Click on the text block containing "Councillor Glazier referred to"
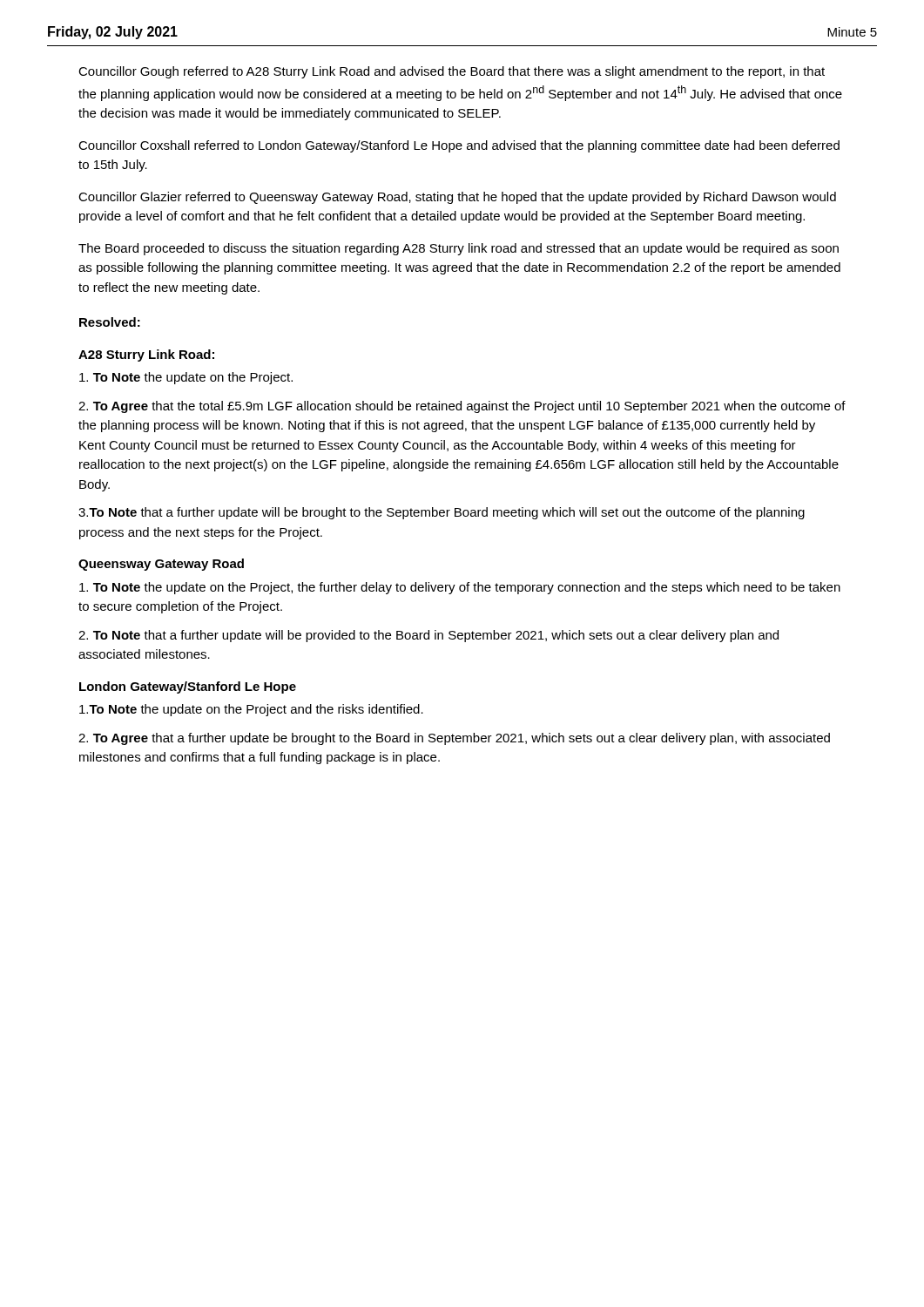924x1307 pixels. 457,206
